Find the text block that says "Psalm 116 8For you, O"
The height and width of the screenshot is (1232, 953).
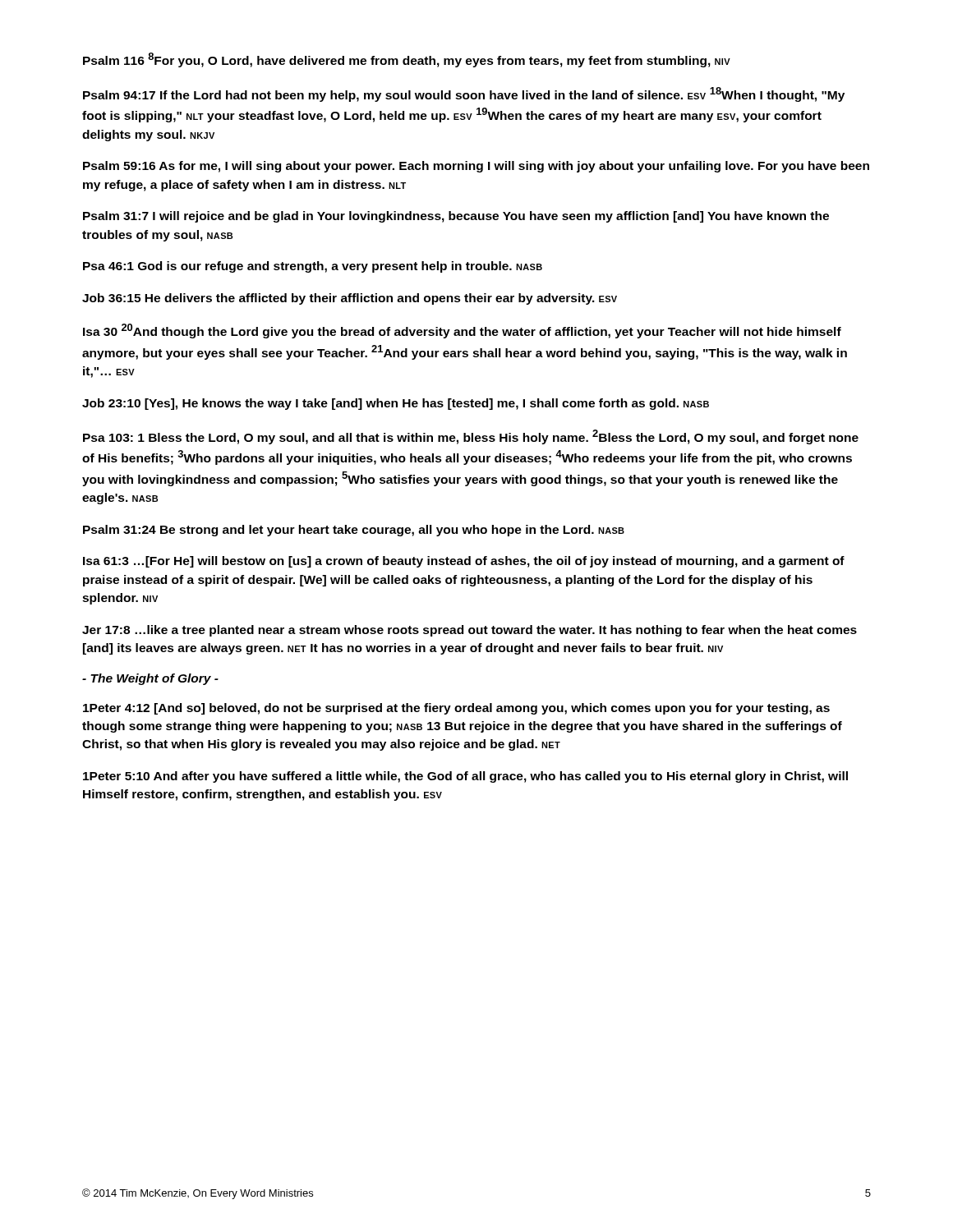coord(406,59)
